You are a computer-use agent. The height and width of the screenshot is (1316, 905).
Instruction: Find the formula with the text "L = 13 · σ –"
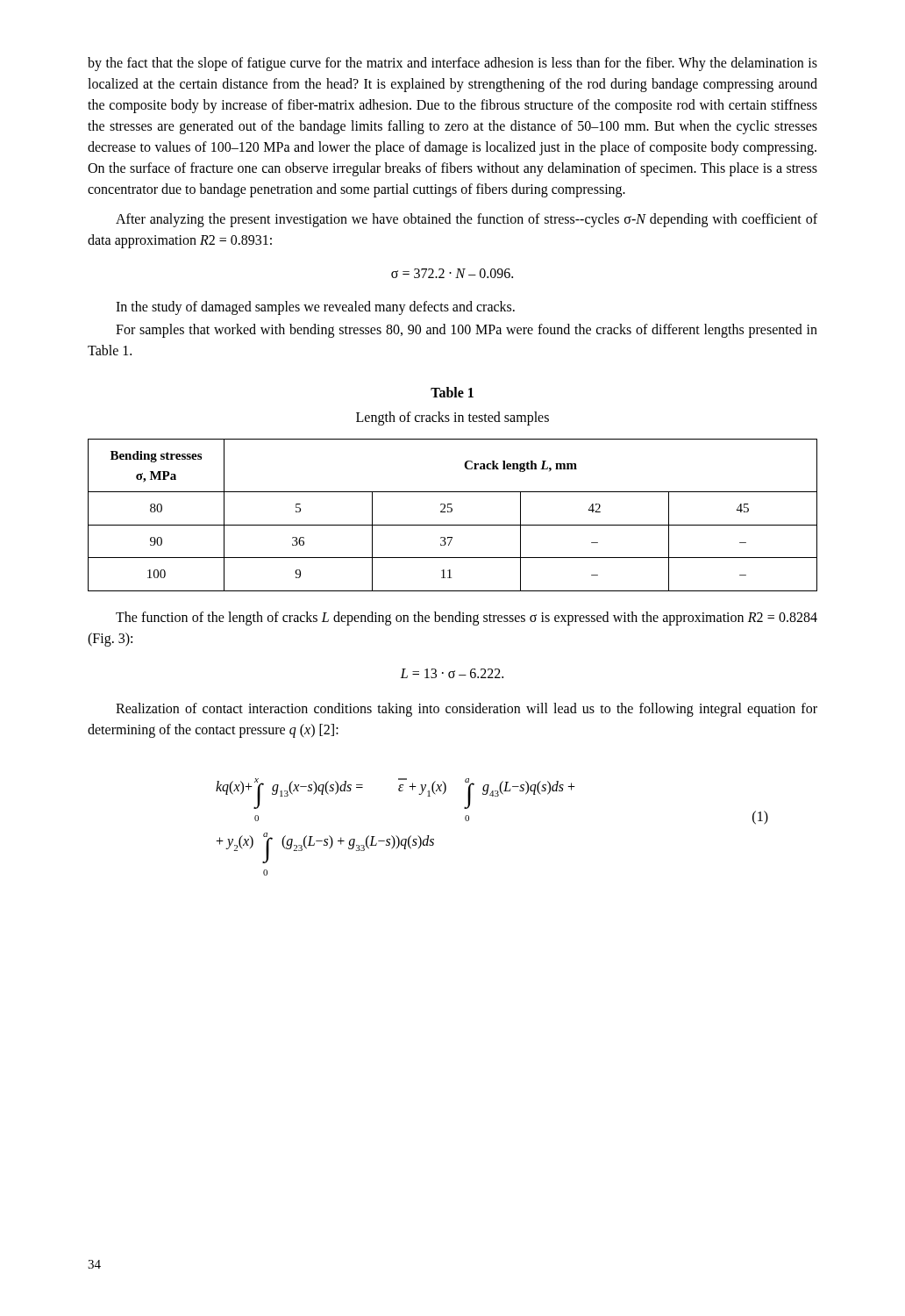[452, 673]
